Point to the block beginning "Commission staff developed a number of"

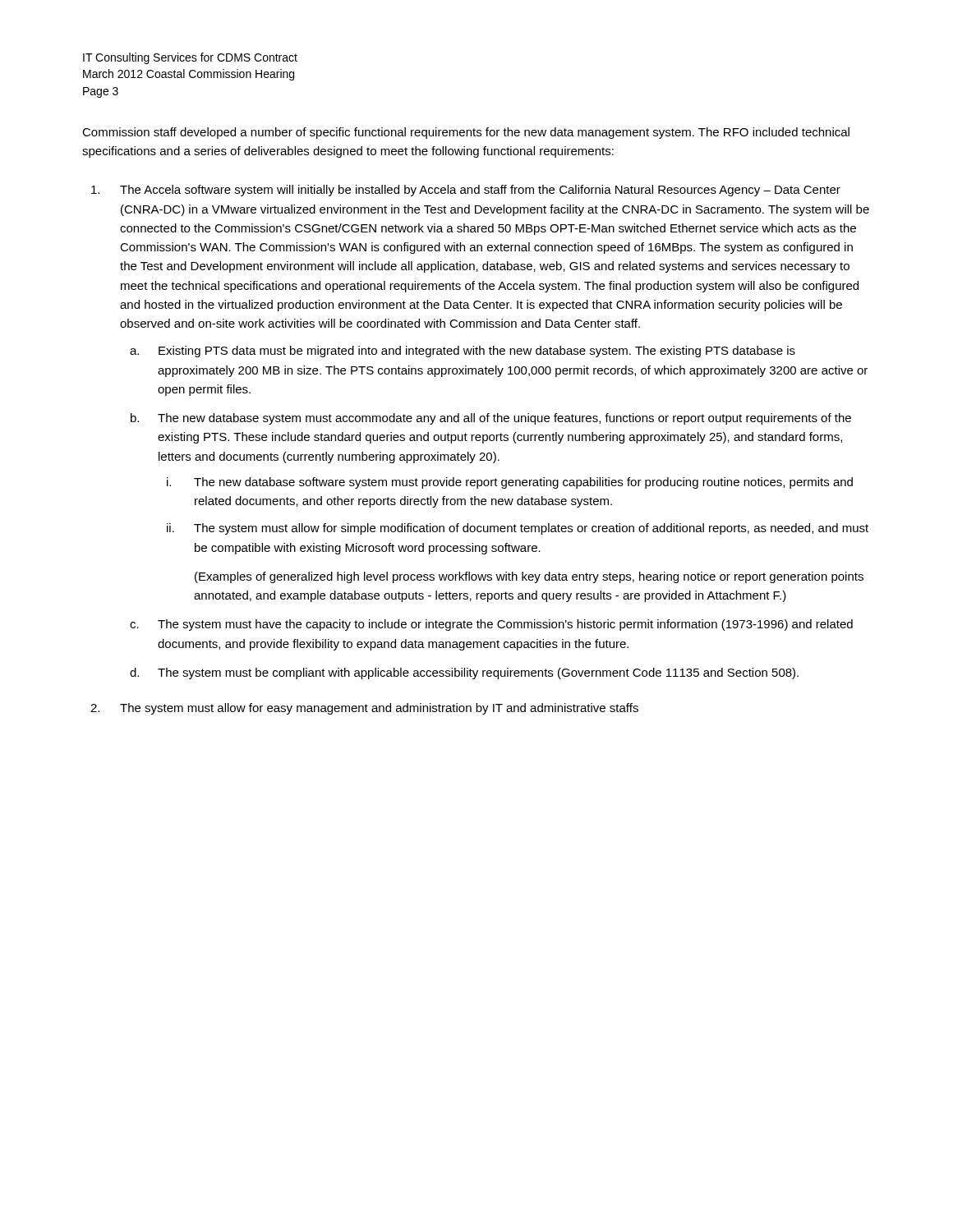(x=466, y=141)
